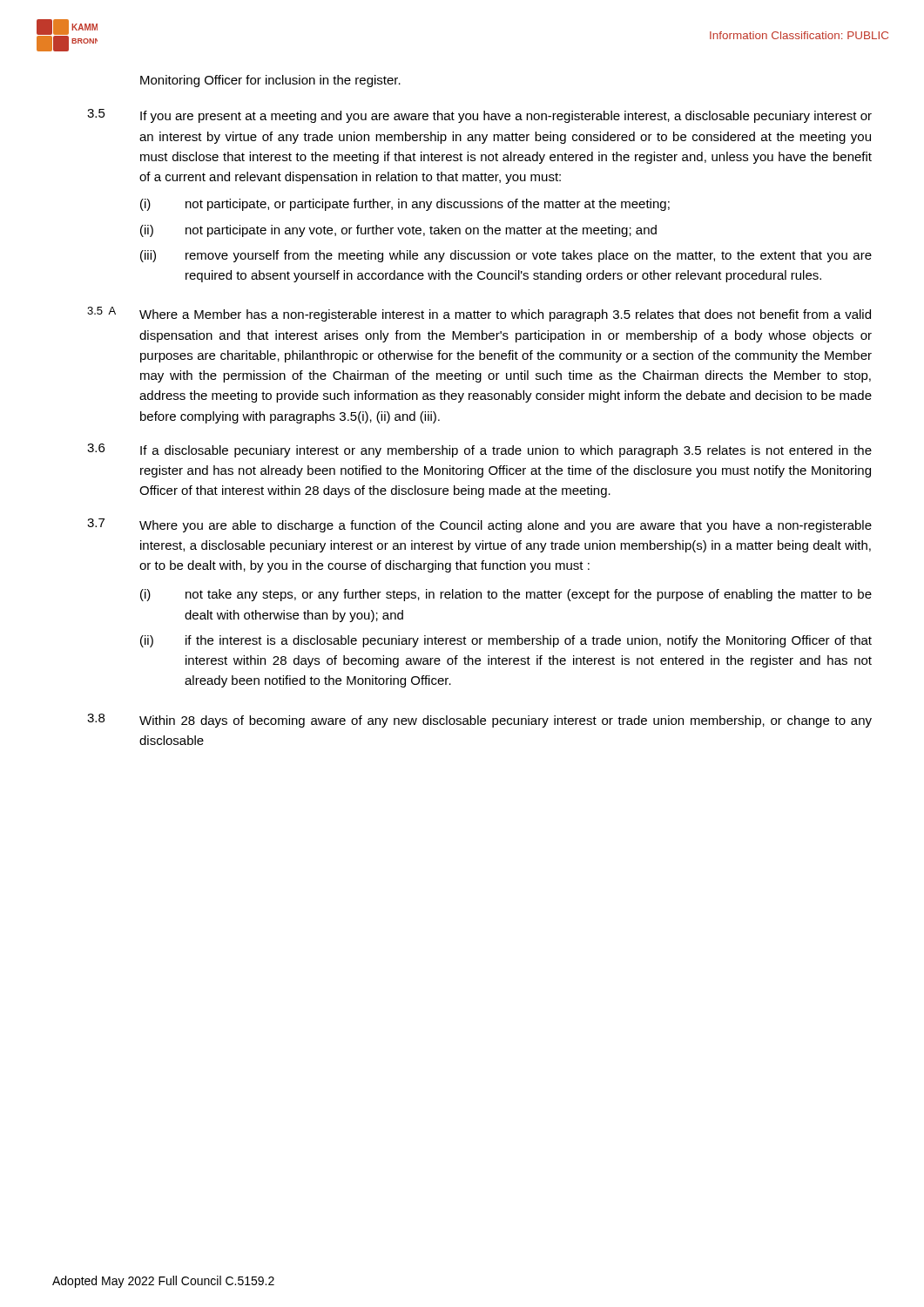924x1307 pixels.
Task: Locate the passage starting "6 If a disclosable pecuniary interest or any"
Action: tap(479, 470)
